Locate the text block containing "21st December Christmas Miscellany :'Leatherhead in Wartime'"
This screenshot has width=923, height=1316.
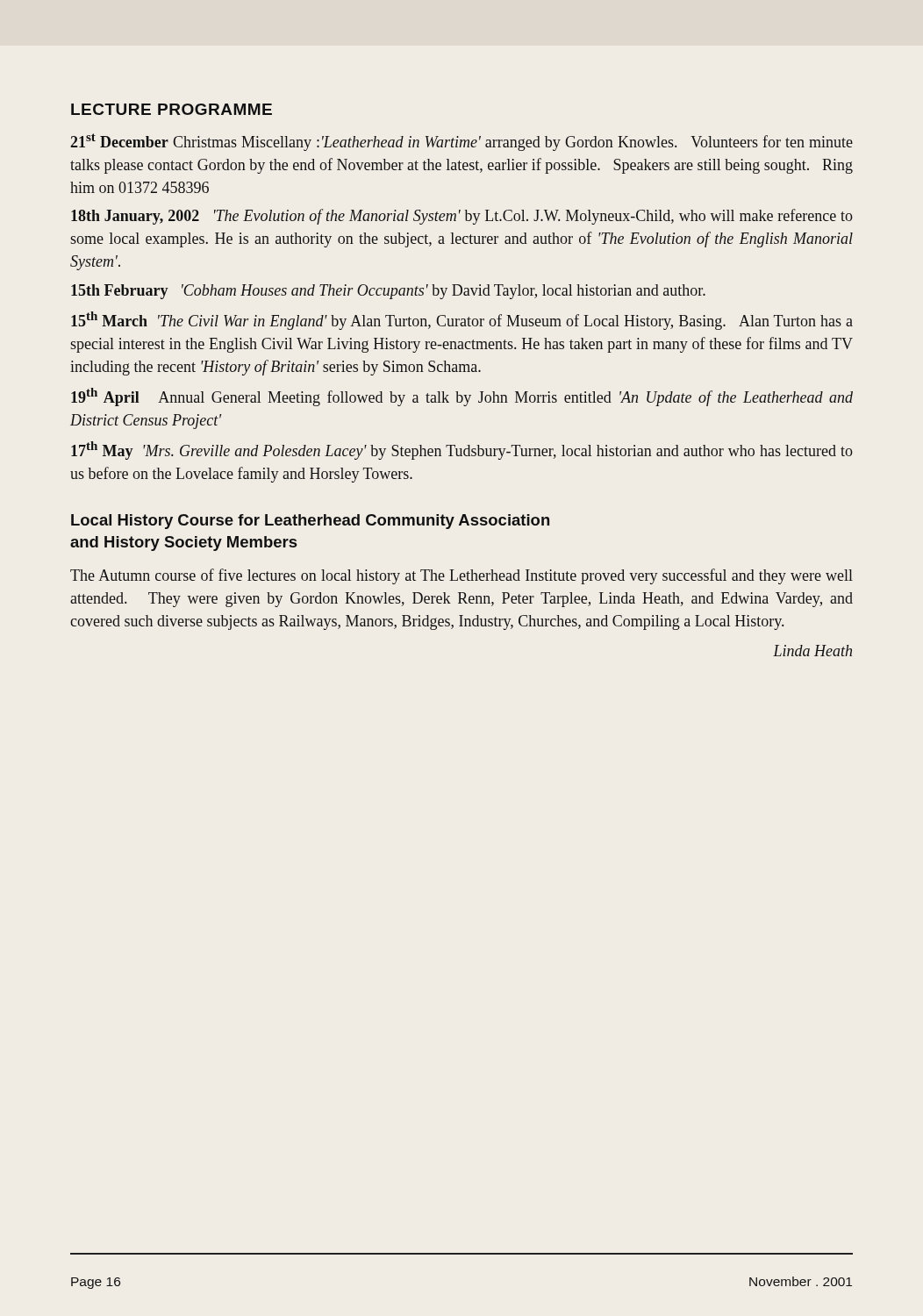pyautogui.click(x=462, y=163)
